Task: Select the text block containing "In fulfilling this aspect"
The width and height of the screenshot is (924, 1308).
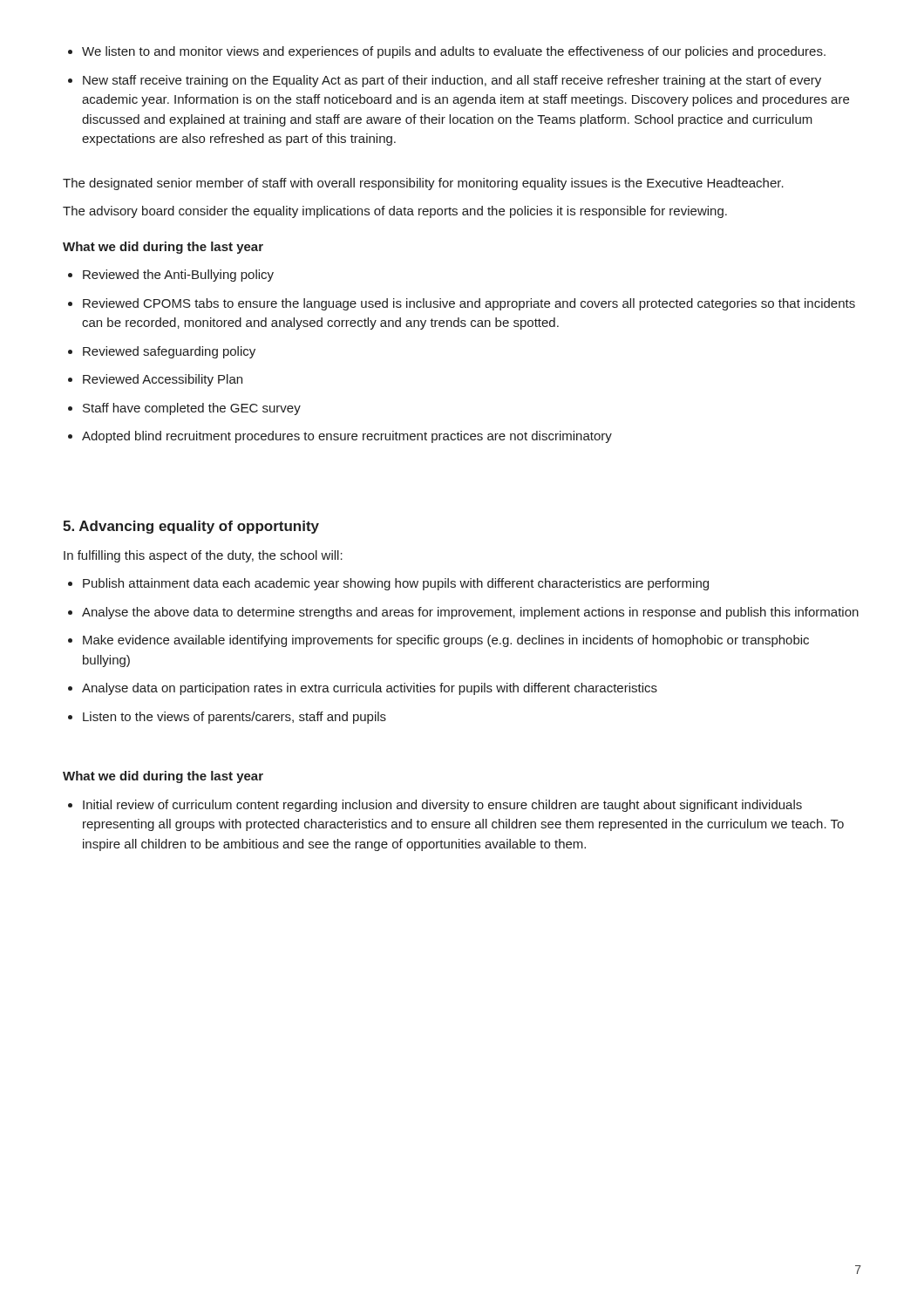Action: (x=203, y=556)
